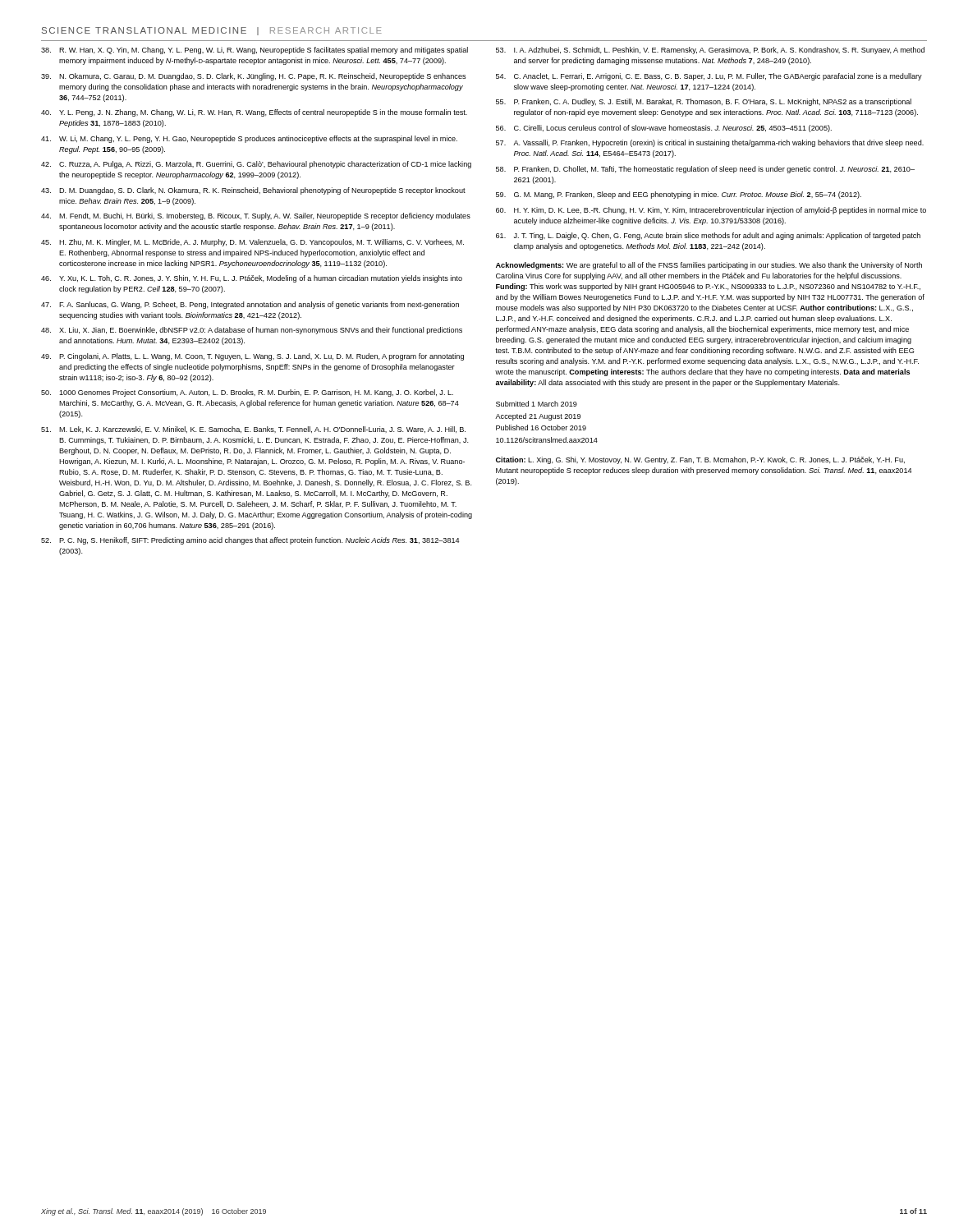Find the block on this page that starts "45. H. Zhu,"
The height and width of the screenshot is (1232, 968).
point(257,253)
